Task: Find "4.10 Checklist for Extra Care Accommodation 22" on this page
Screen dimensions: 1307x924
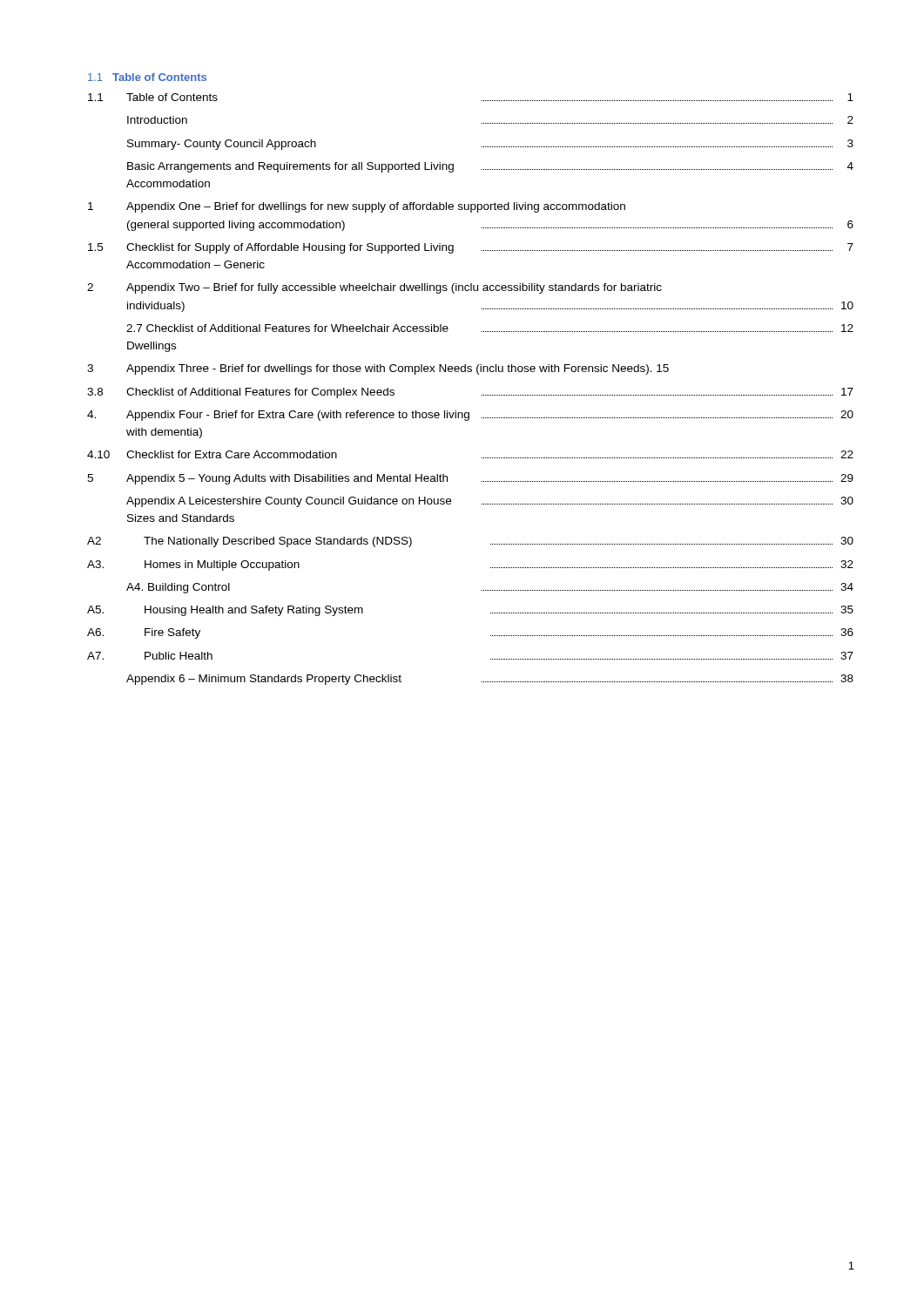Action: coord(470,455)
